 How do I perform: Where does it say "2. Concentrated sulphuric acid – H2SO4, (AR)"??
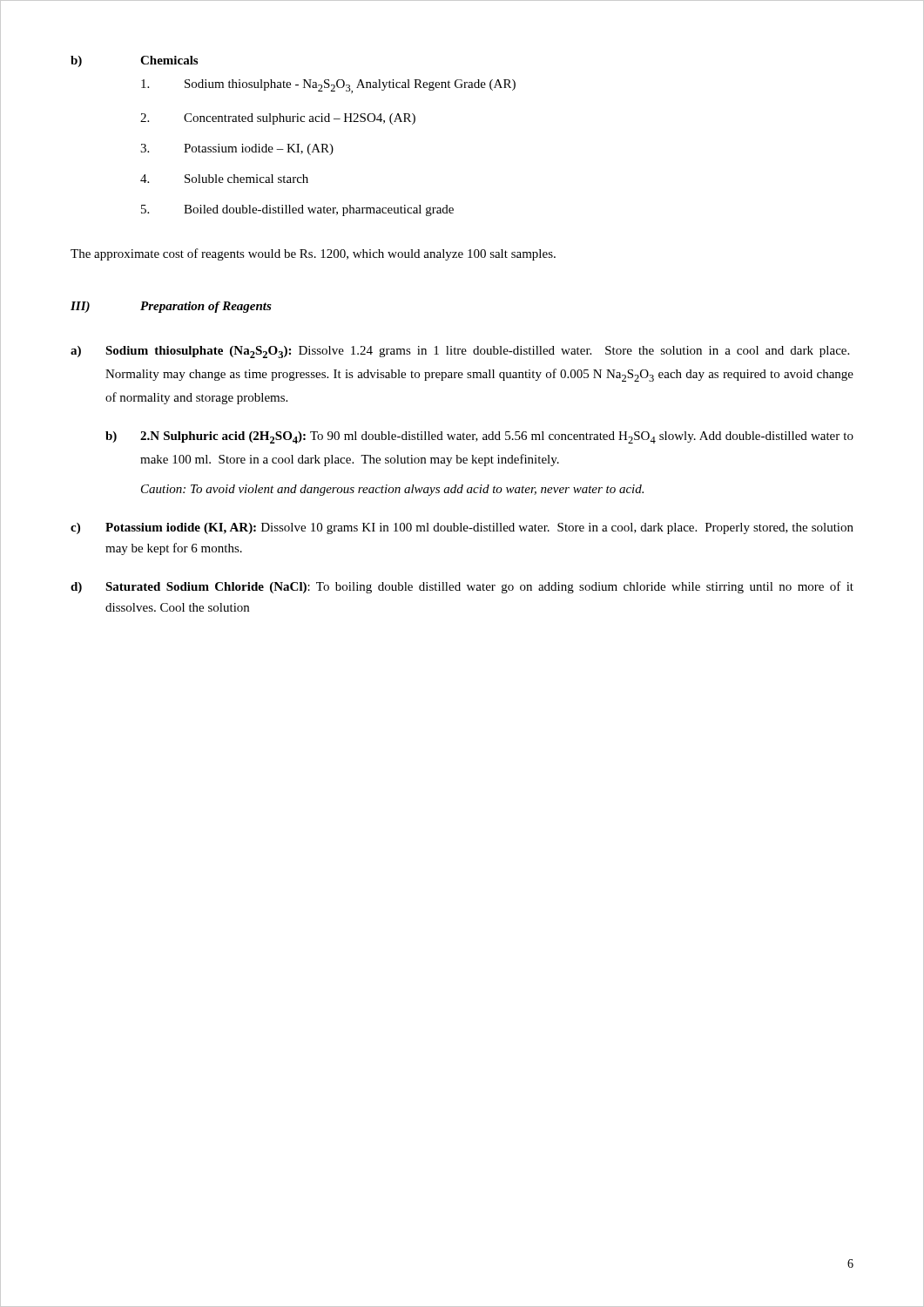click(278, 119)
